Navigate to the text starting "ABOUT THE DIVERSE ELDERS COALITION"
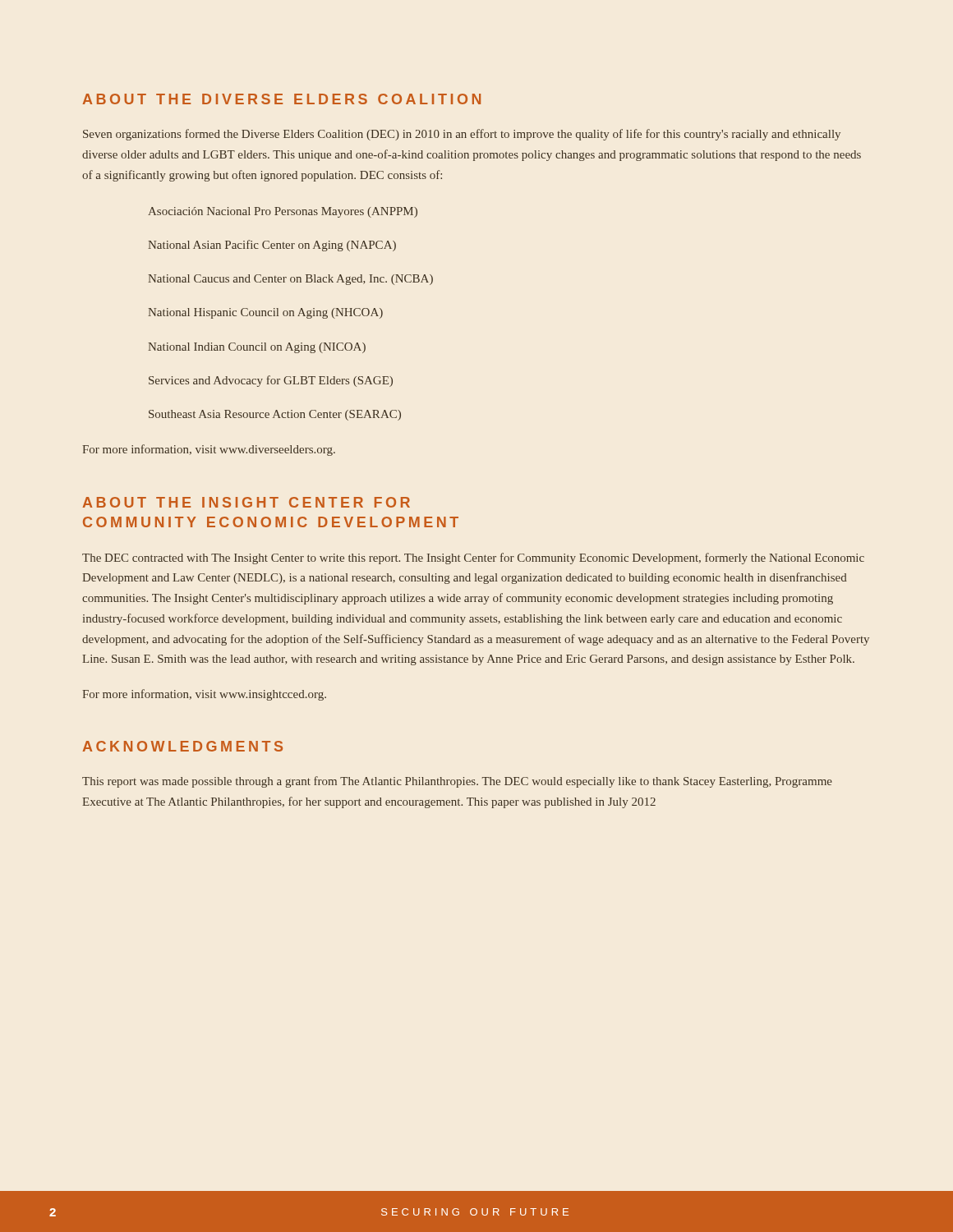The height and width of the screenshot is (1232, 953). pyautogui.click(x=283, y=99)
